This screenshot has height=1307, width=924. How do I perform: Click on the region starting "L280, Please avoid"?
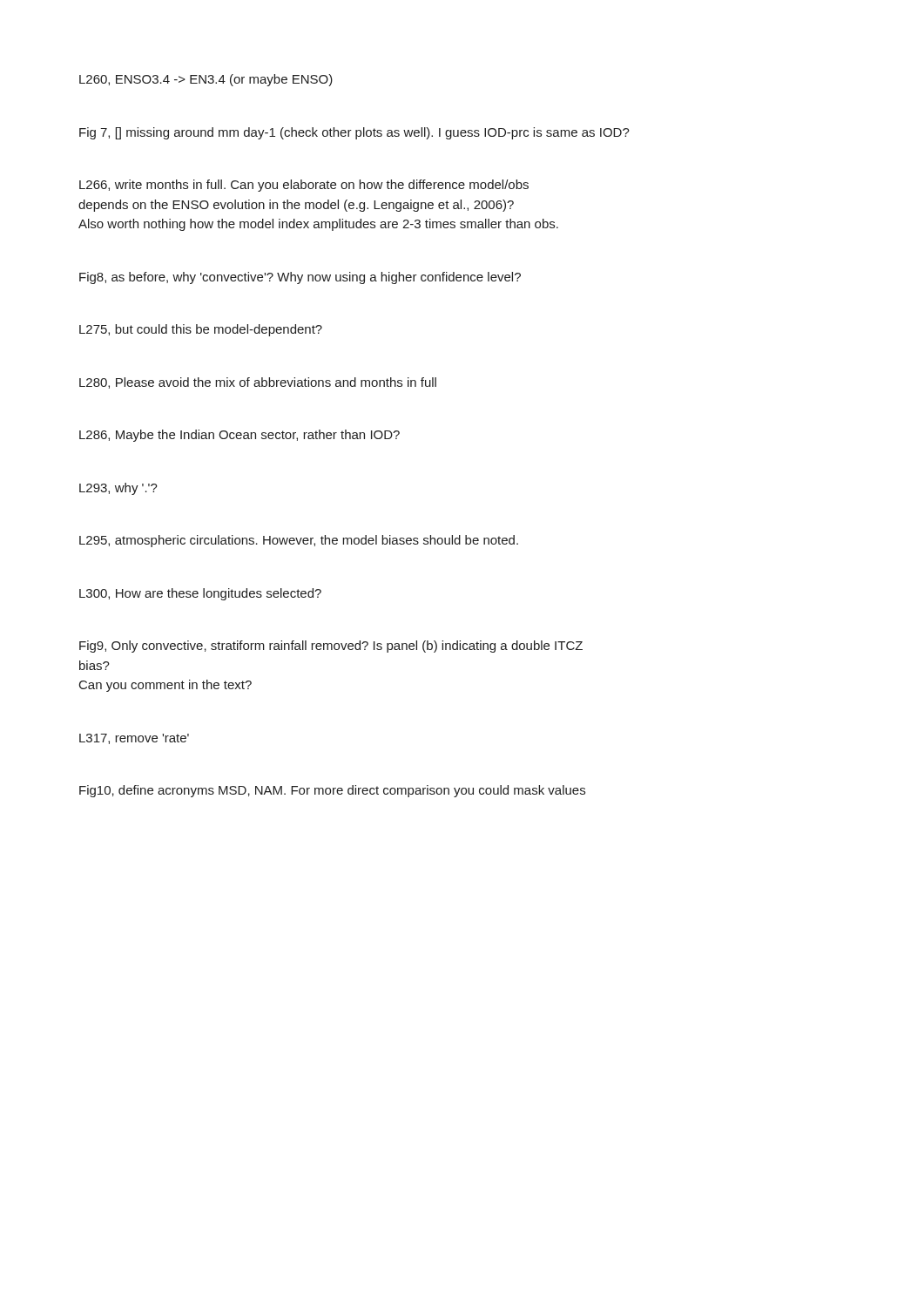[258, 382]
